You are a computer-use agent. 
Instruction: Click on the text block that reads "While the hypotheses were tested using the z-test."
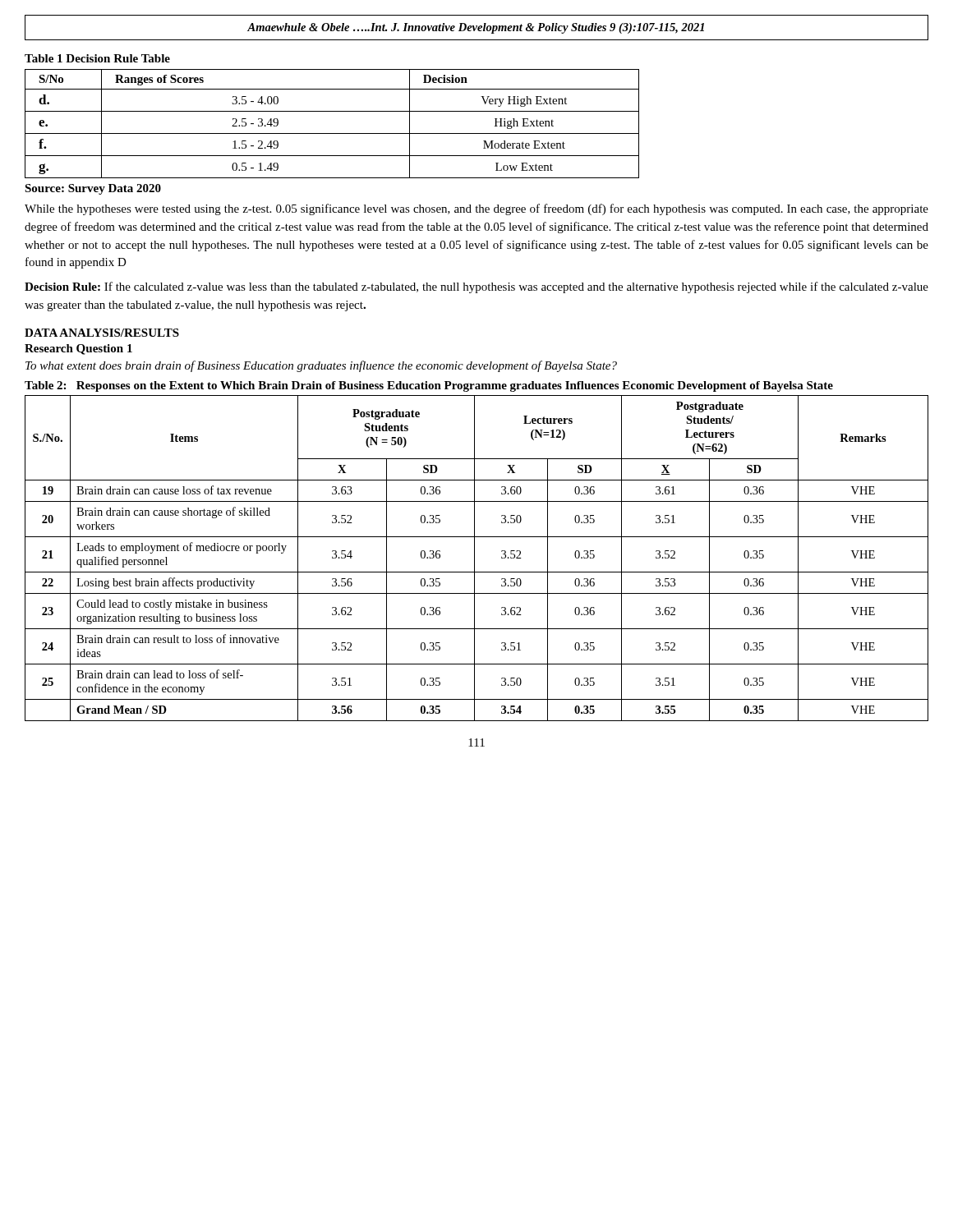pos(476,235)
